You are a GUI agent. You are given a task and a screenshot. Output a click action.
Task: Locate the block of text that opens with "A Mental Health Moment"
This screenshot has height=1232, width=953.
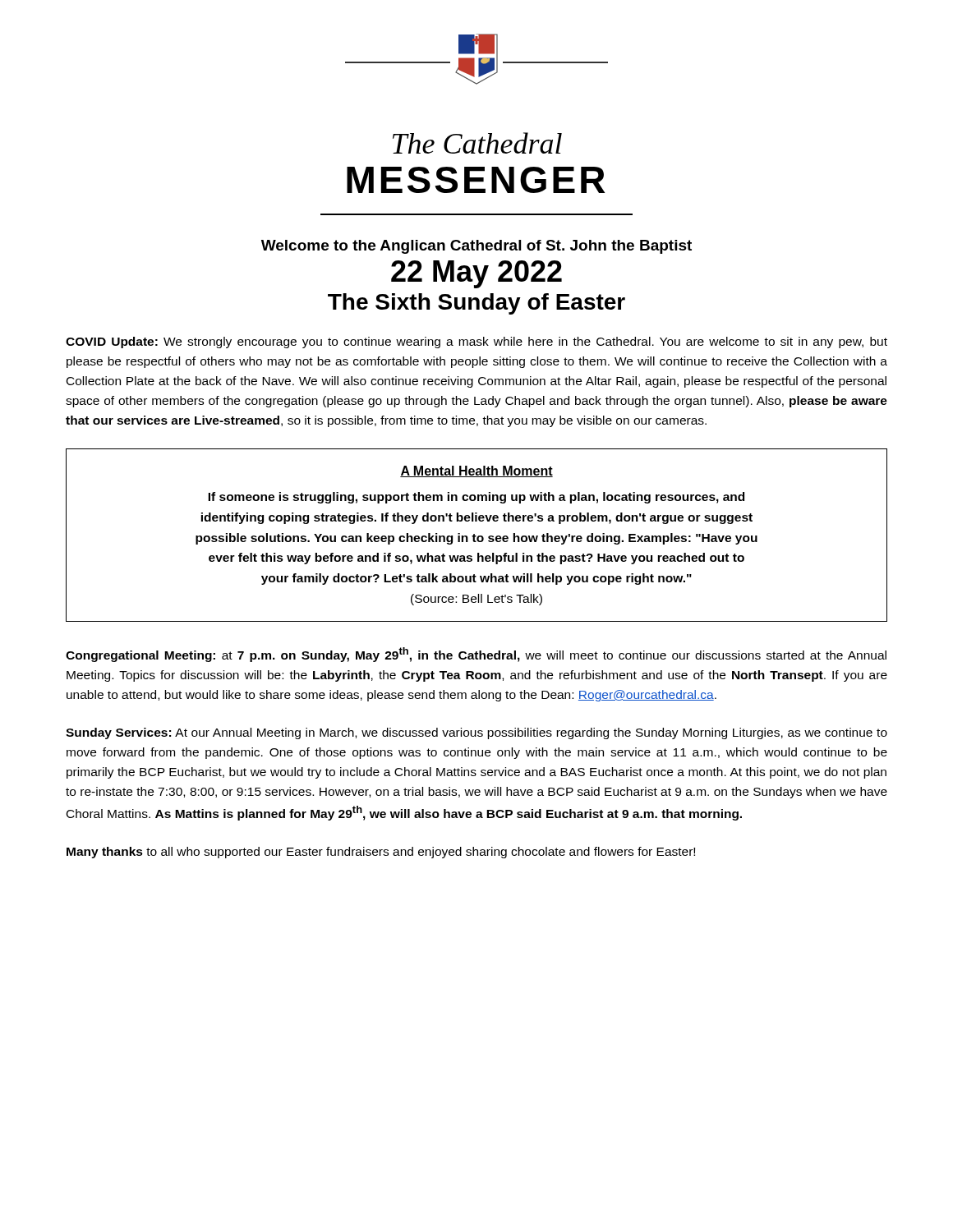click(476, 537)
